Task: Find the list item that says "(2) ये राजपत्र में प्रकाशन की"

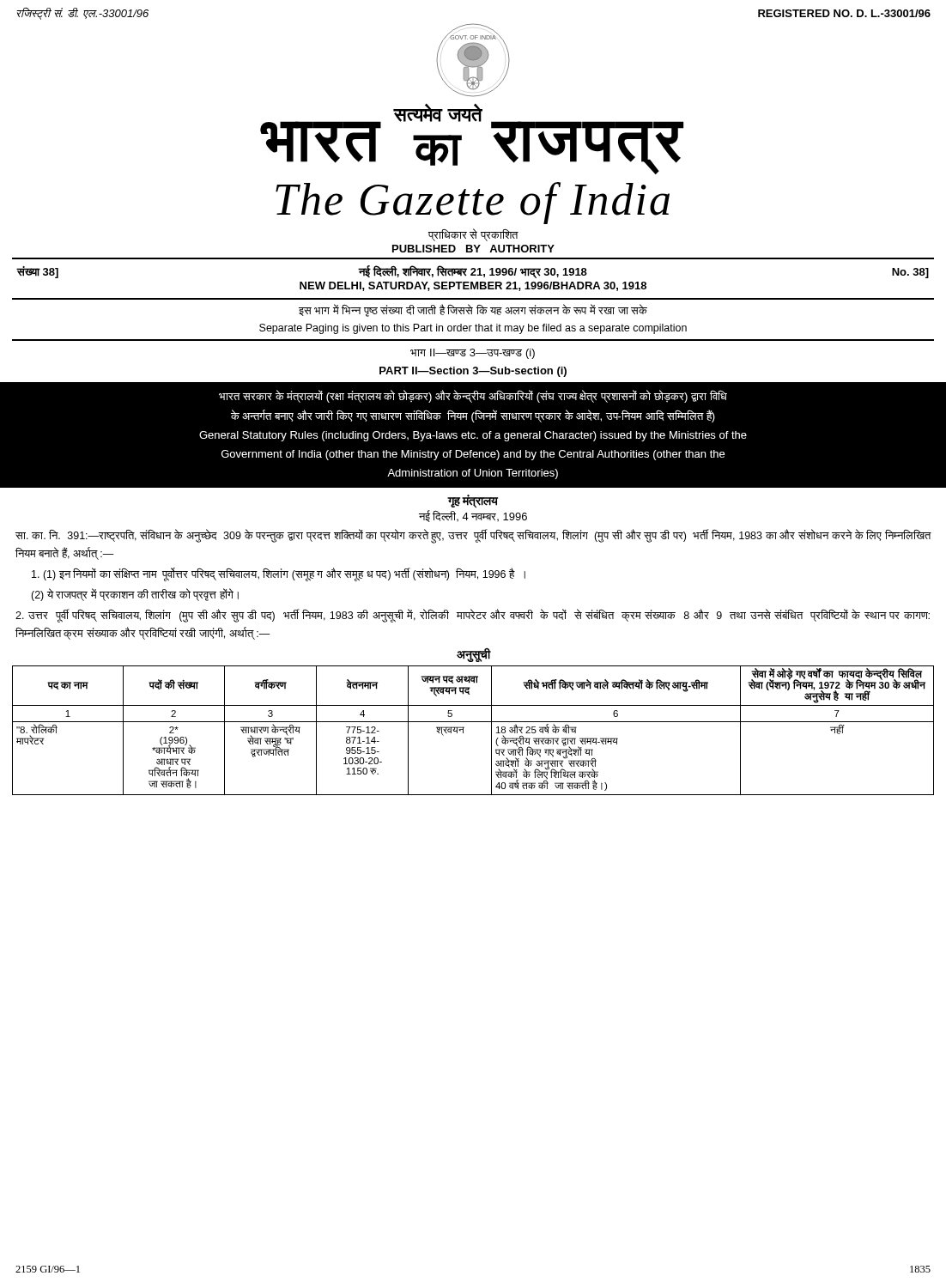Action: pyautogui.click(x=136, y=595)
